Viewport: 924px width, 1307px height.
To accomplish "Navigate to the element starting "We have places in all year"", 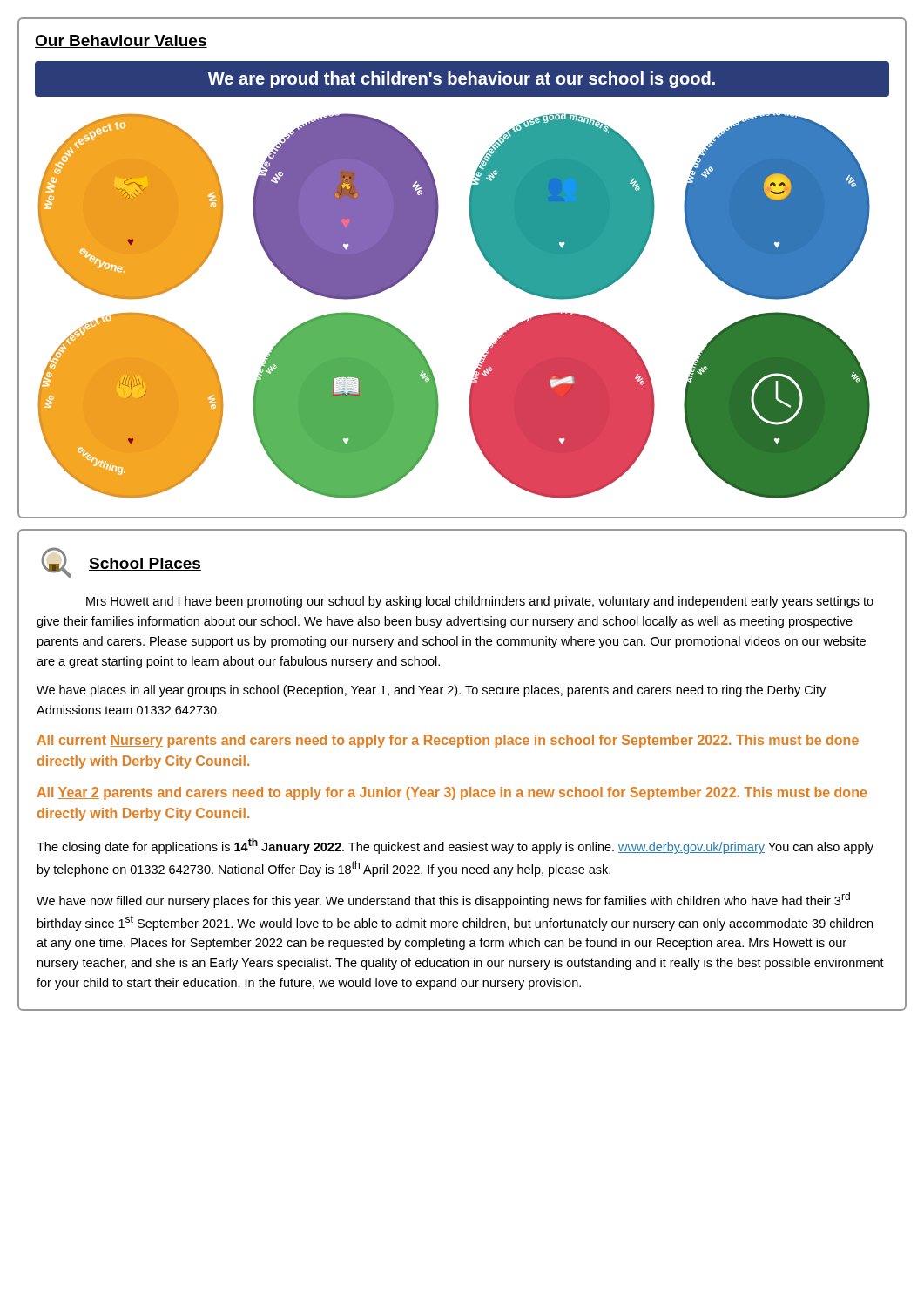I will pos(431,700).
